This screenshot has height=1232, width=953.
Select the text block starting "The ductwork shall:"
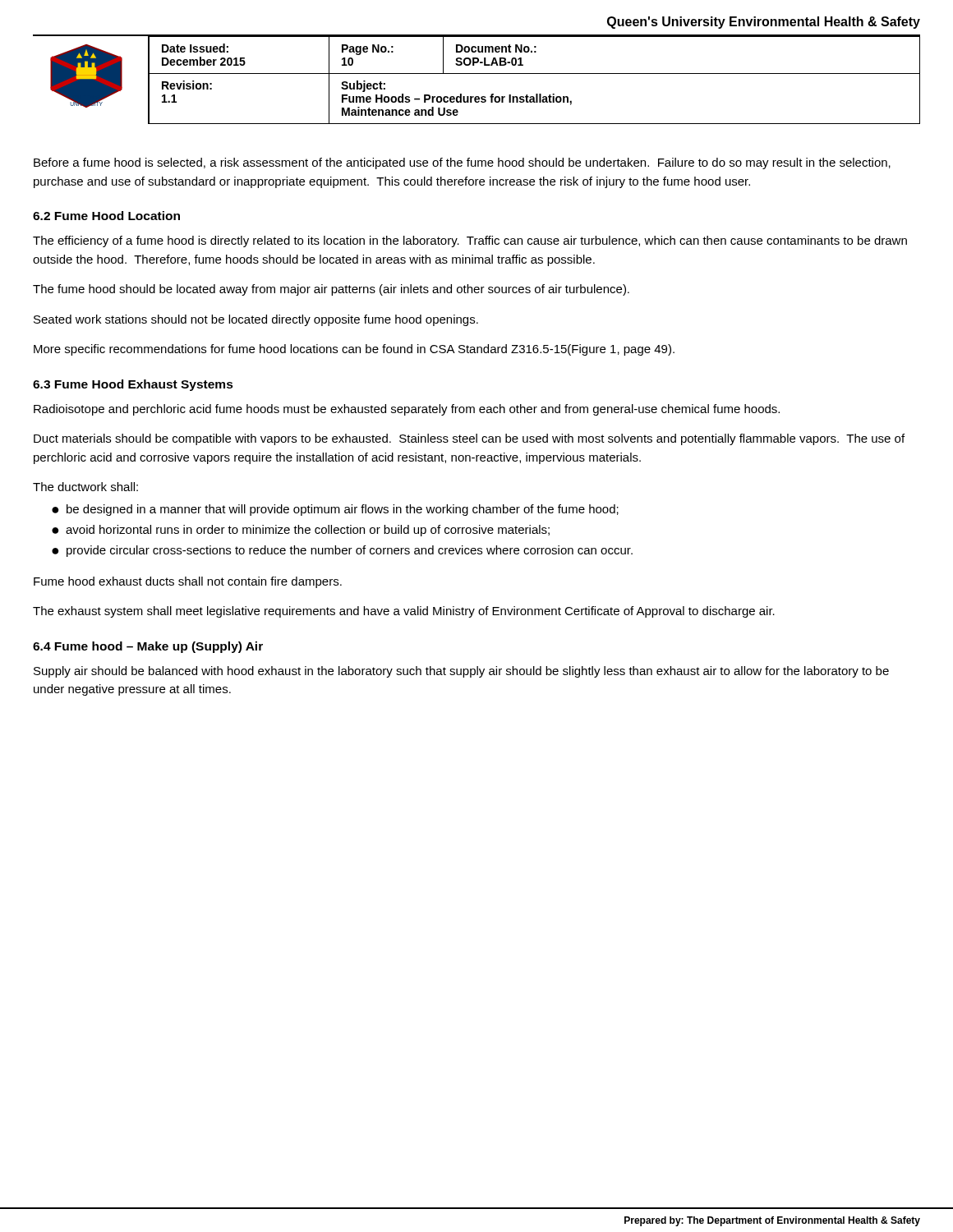86,487
